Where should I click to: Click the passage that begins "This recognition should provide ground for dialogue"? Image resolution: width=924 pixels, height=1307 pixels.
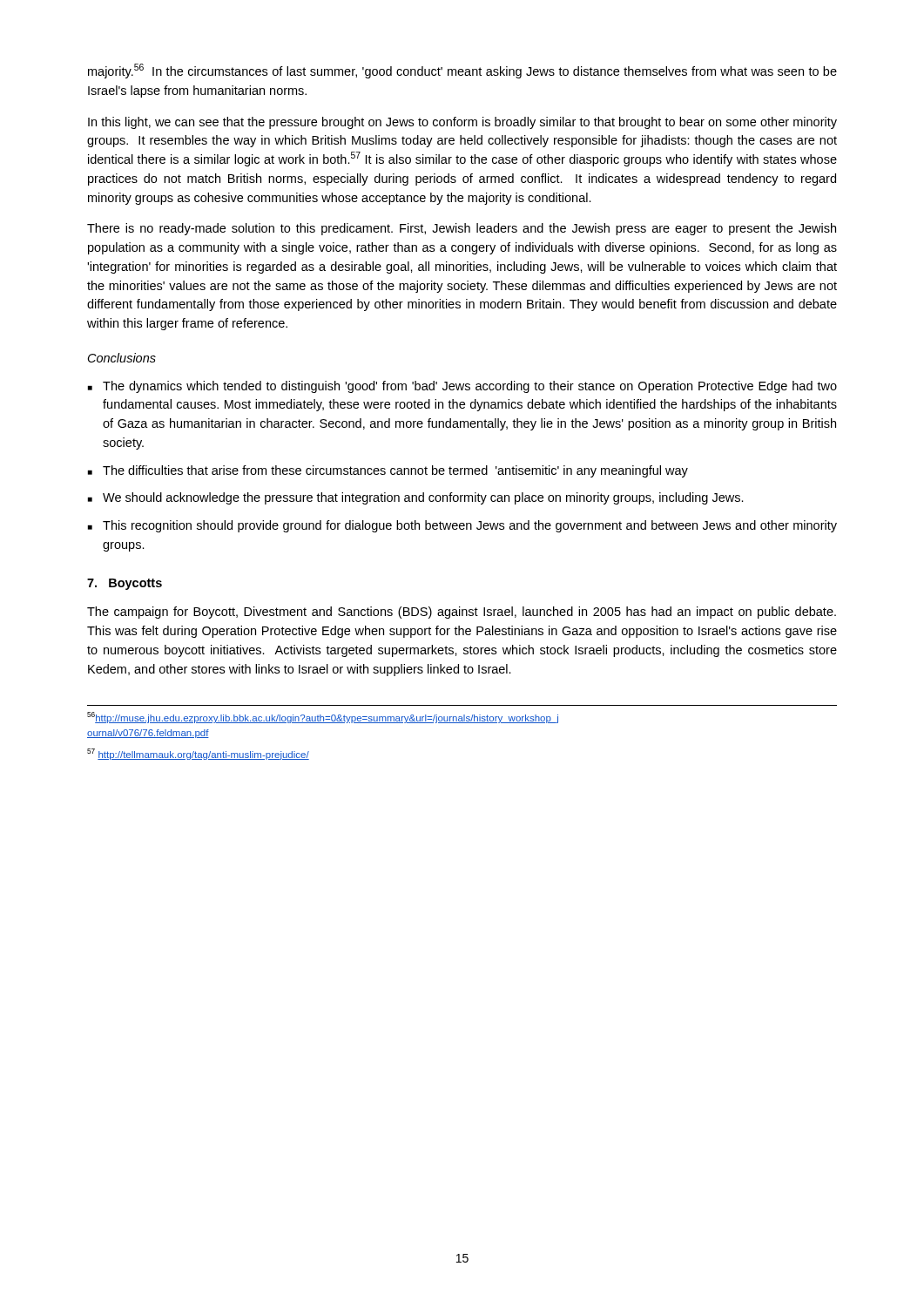[x=470, y=536]
